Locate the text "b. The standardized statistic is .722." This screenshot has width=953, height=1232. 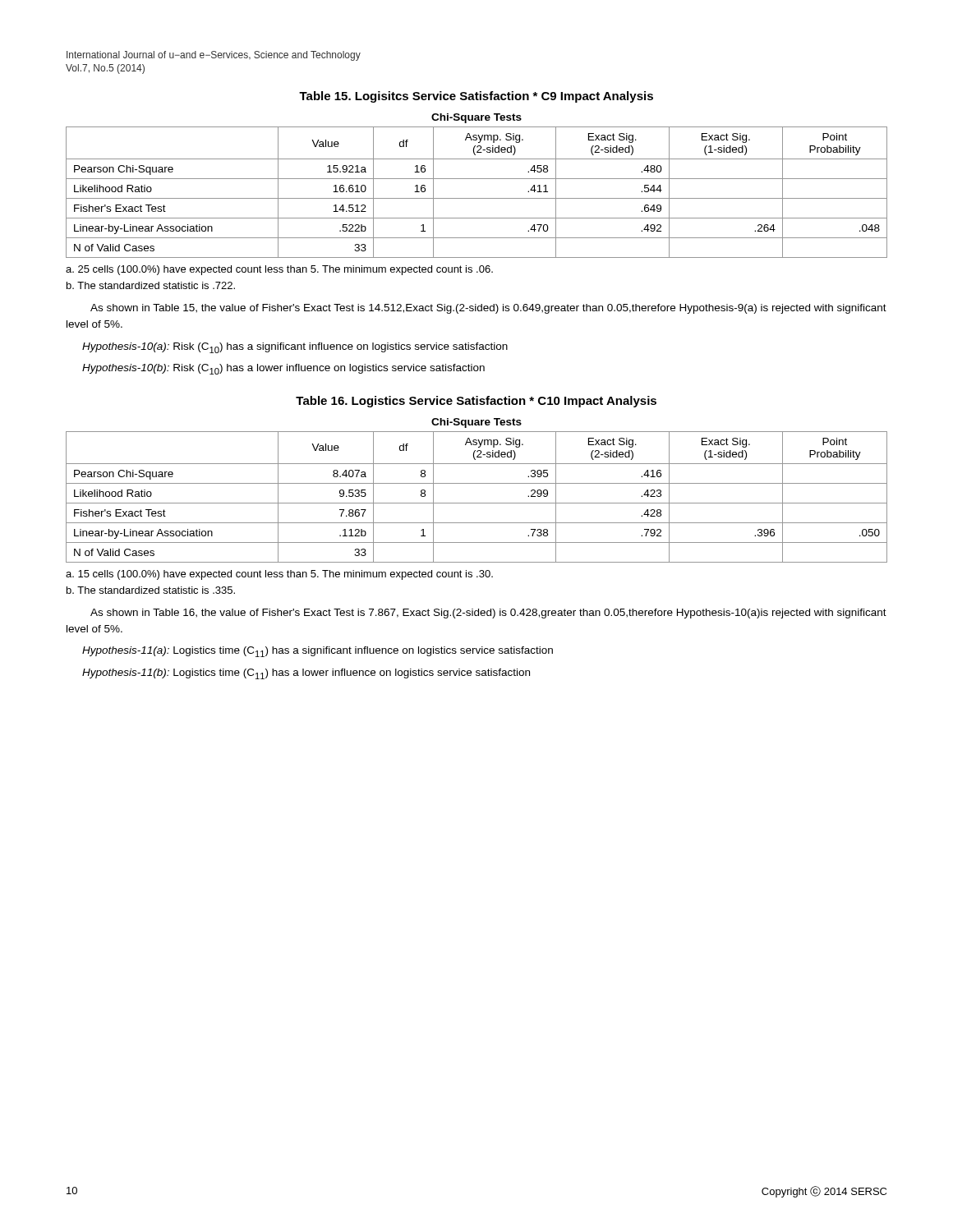click(x=151, y=285)
